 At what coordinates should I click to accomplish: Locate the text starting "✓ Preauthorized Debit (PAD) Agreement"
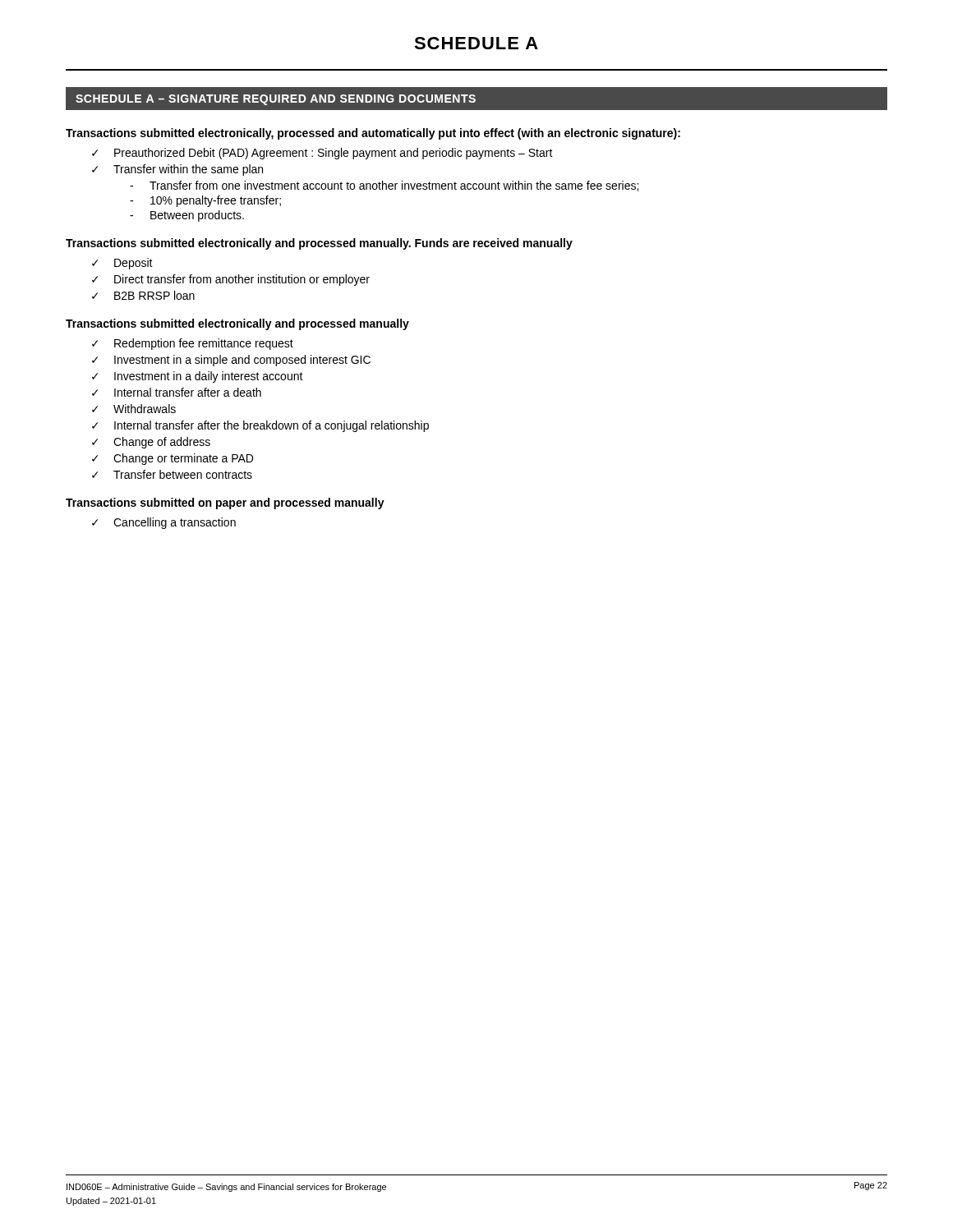coord(321,153)
